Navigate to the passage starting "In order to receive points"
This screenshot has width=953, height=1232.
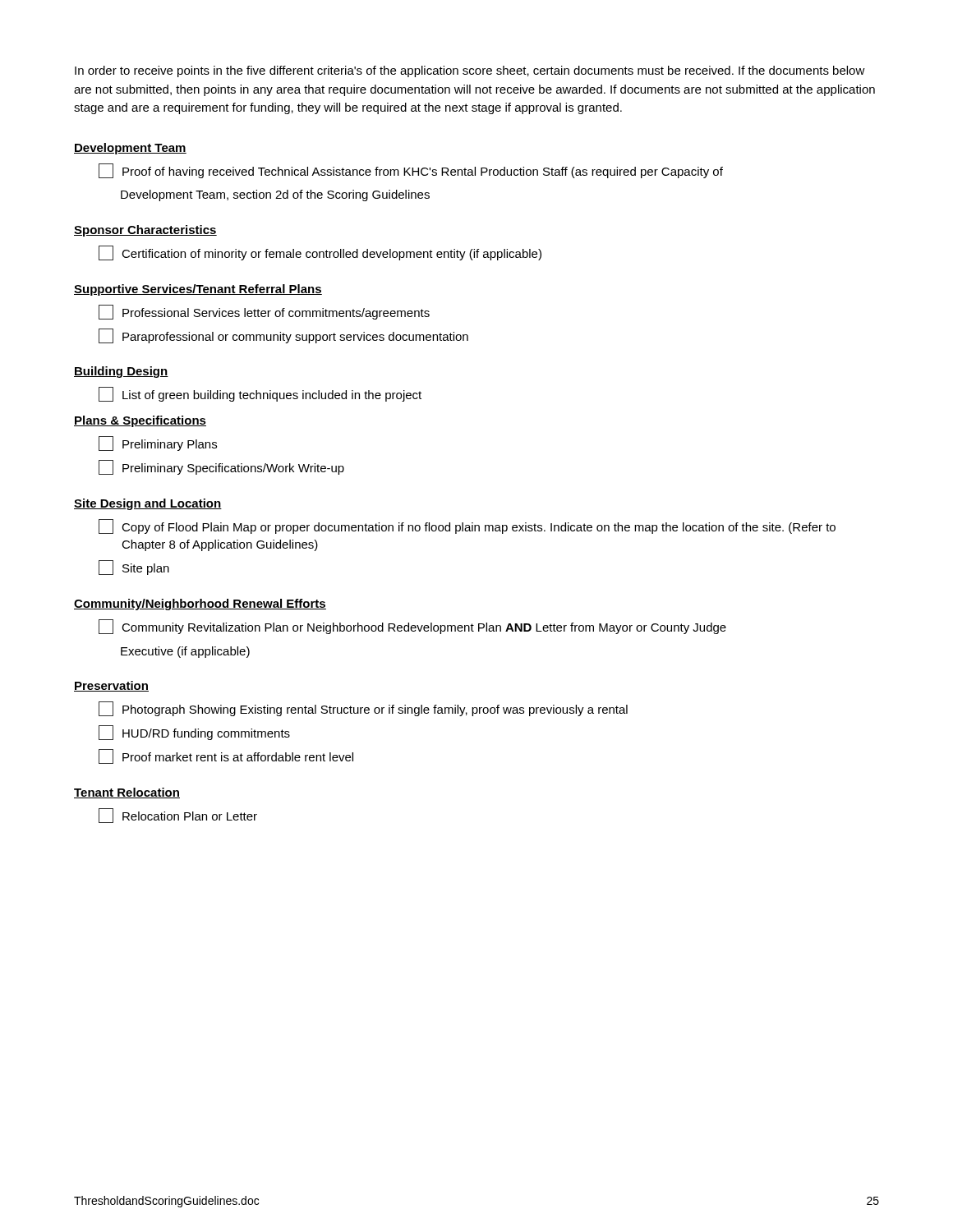pyautogui.click(x=476, y=89)
